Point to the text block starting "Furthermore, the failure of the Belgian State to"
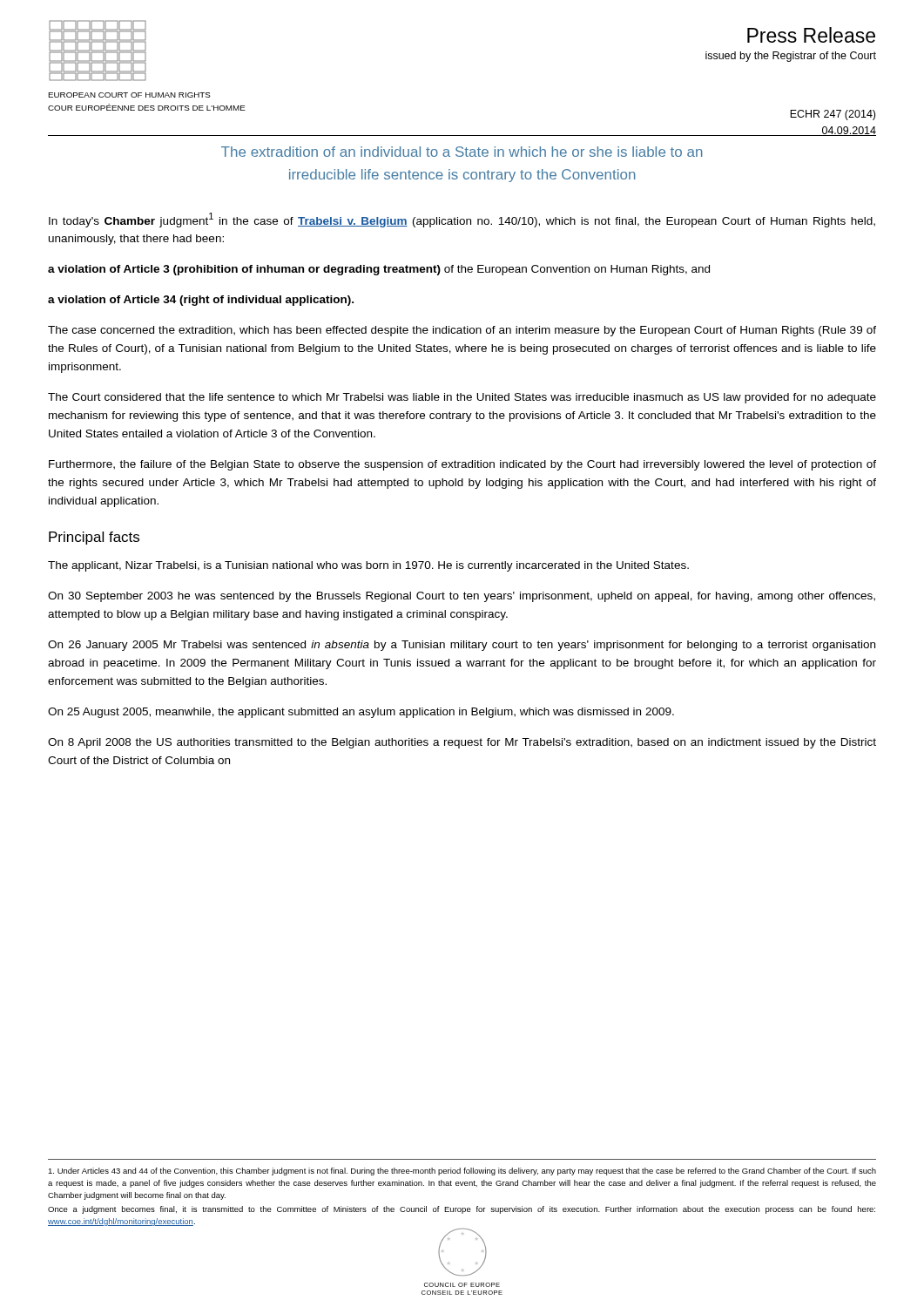Screen dimensions: 1307x924 [462, 482]
